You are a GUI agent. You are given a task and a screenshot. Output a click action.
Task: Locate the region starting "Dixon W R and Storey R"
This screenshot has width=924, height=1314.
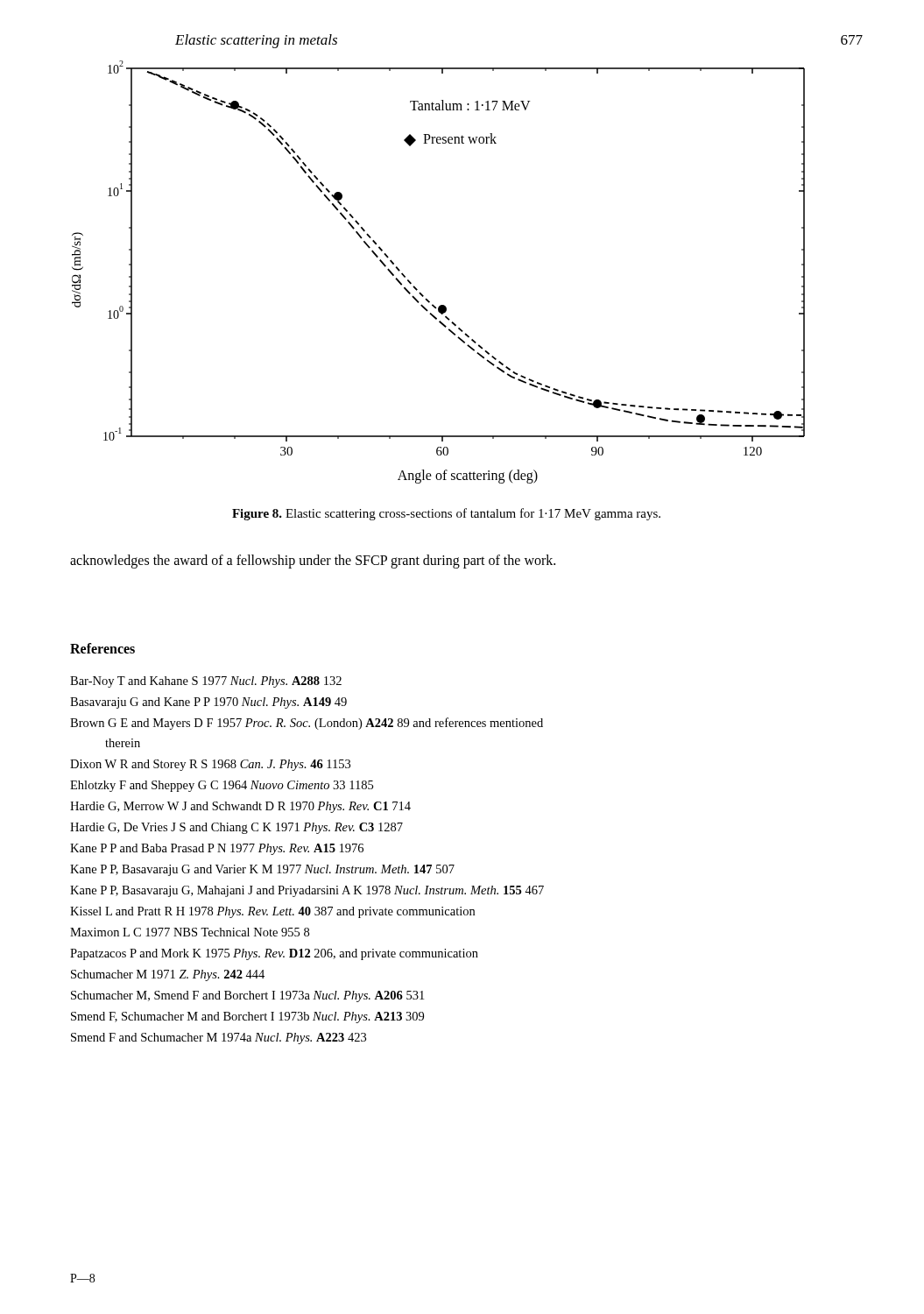211,764
